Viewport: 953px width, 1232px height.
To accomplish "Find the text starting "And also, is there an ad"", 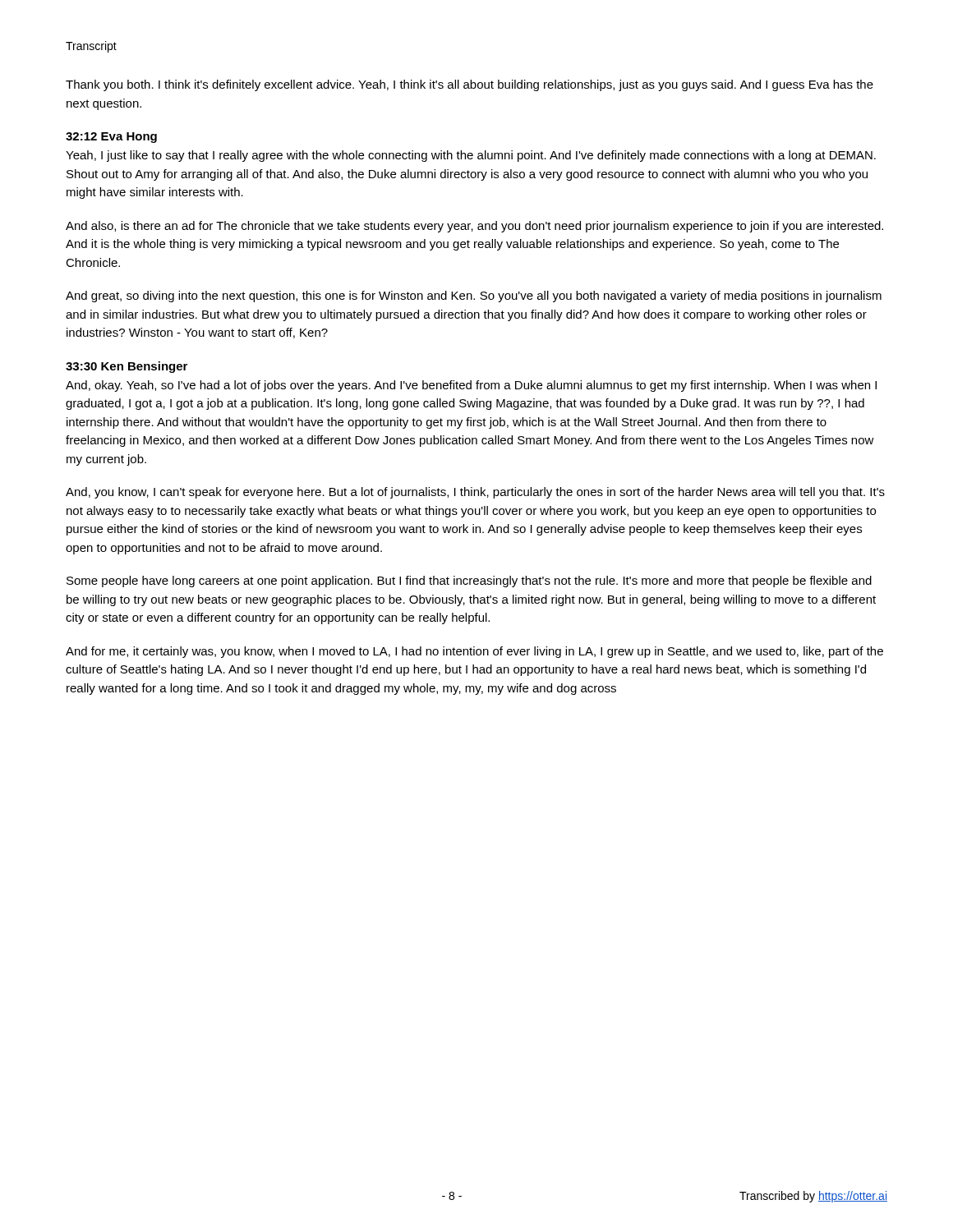I will point(475,244).
